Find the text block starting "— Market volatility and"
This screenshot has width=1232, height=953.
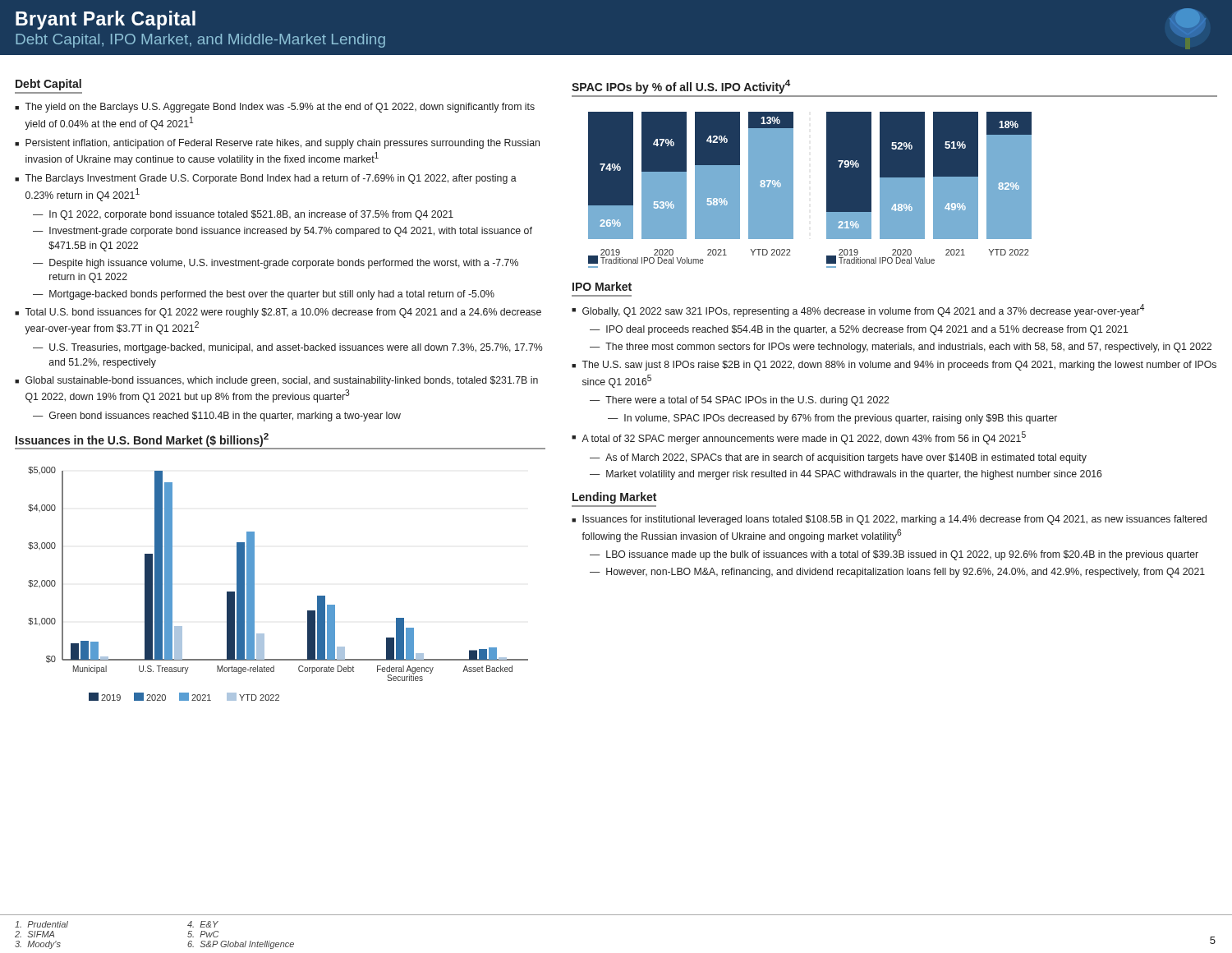point(846,475)
